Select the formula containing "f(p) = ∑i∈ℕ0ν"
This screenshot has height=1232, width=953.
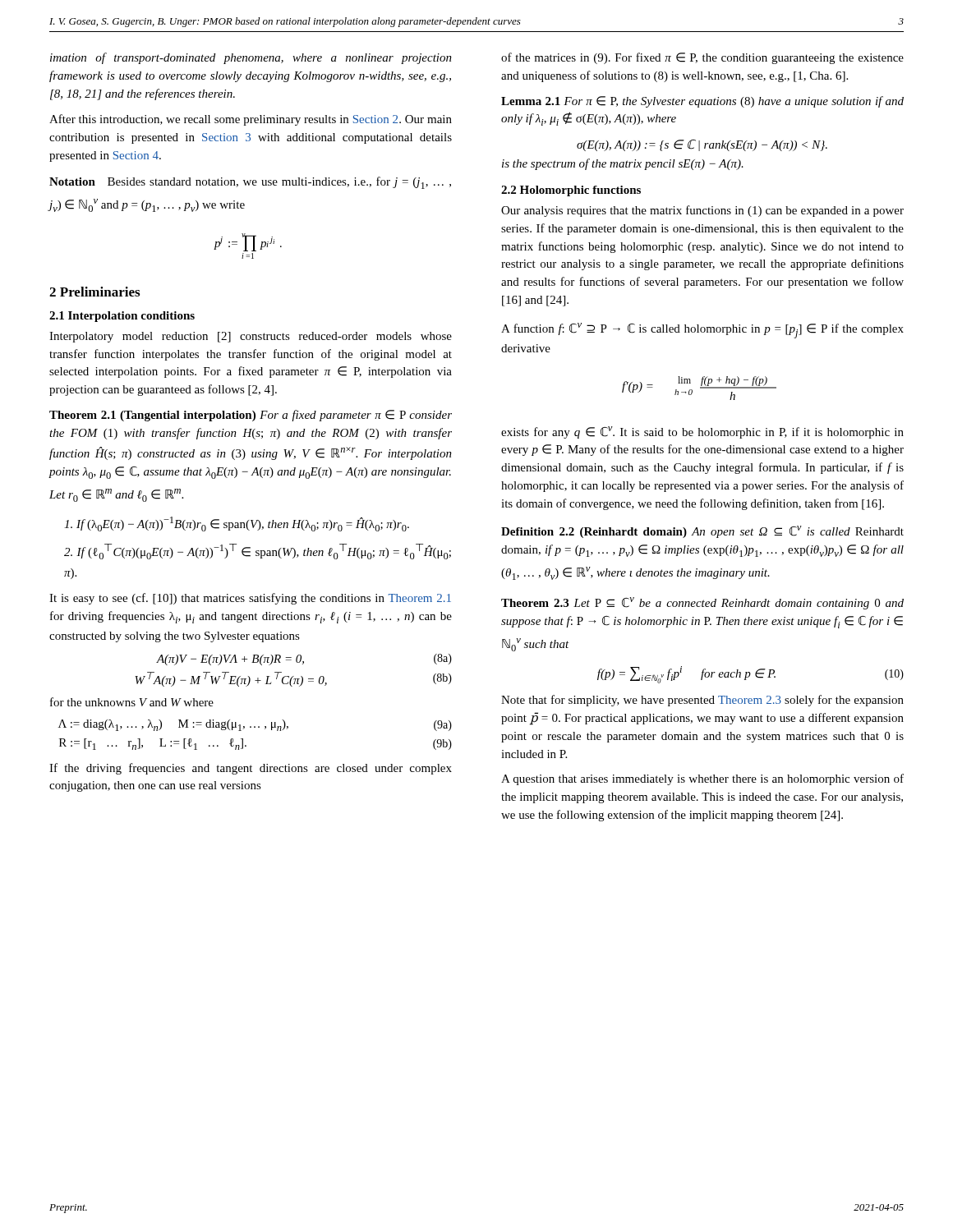click(702, 674)
